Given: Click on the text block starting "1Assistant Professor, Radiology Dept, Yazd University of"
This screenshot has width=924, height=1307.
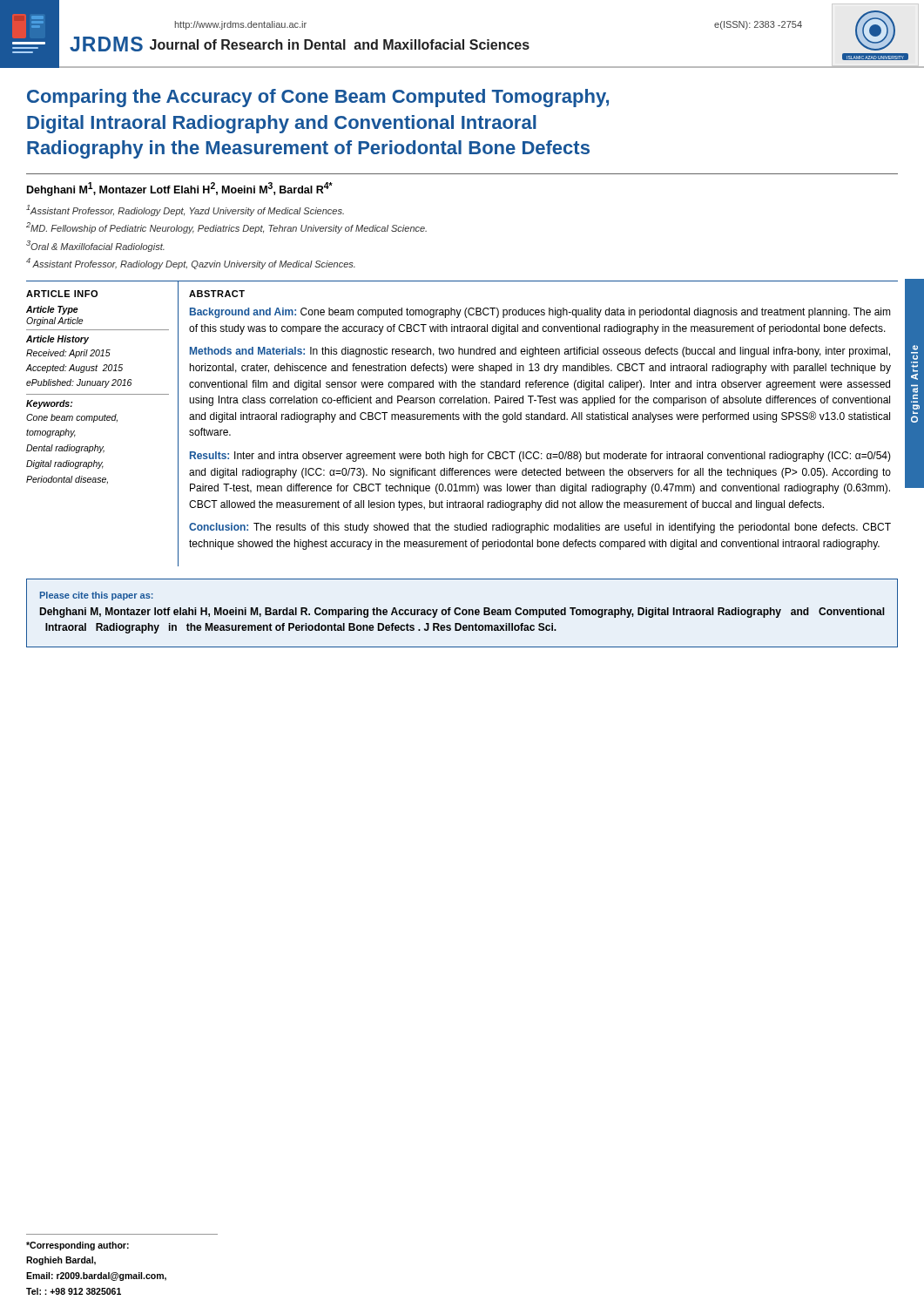Looking at the screenshot, I should (x=227, y=236).
